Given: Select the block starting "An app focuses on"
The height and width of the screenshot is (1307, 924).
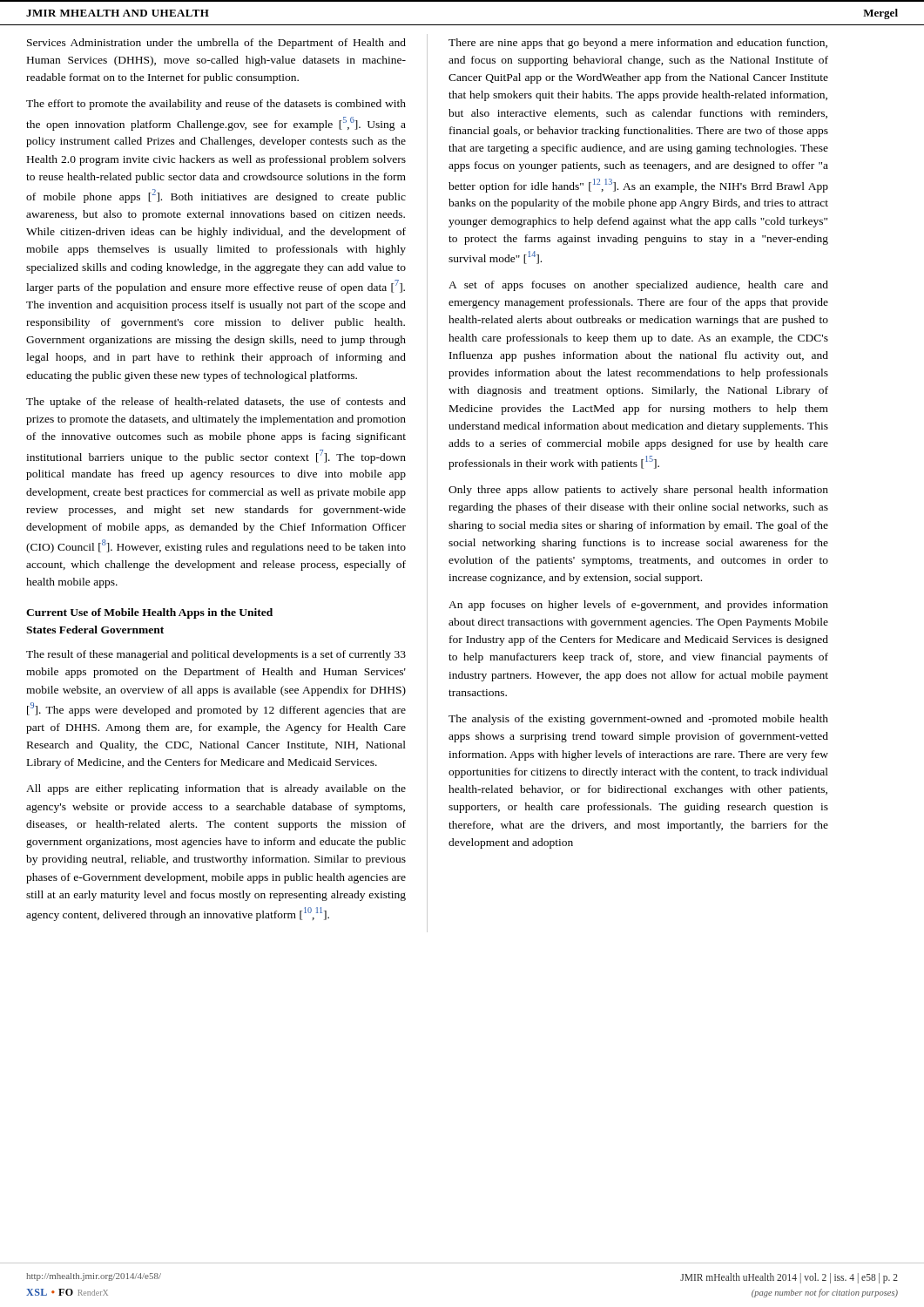Looking at the screenshot, I should pos(638,649).
